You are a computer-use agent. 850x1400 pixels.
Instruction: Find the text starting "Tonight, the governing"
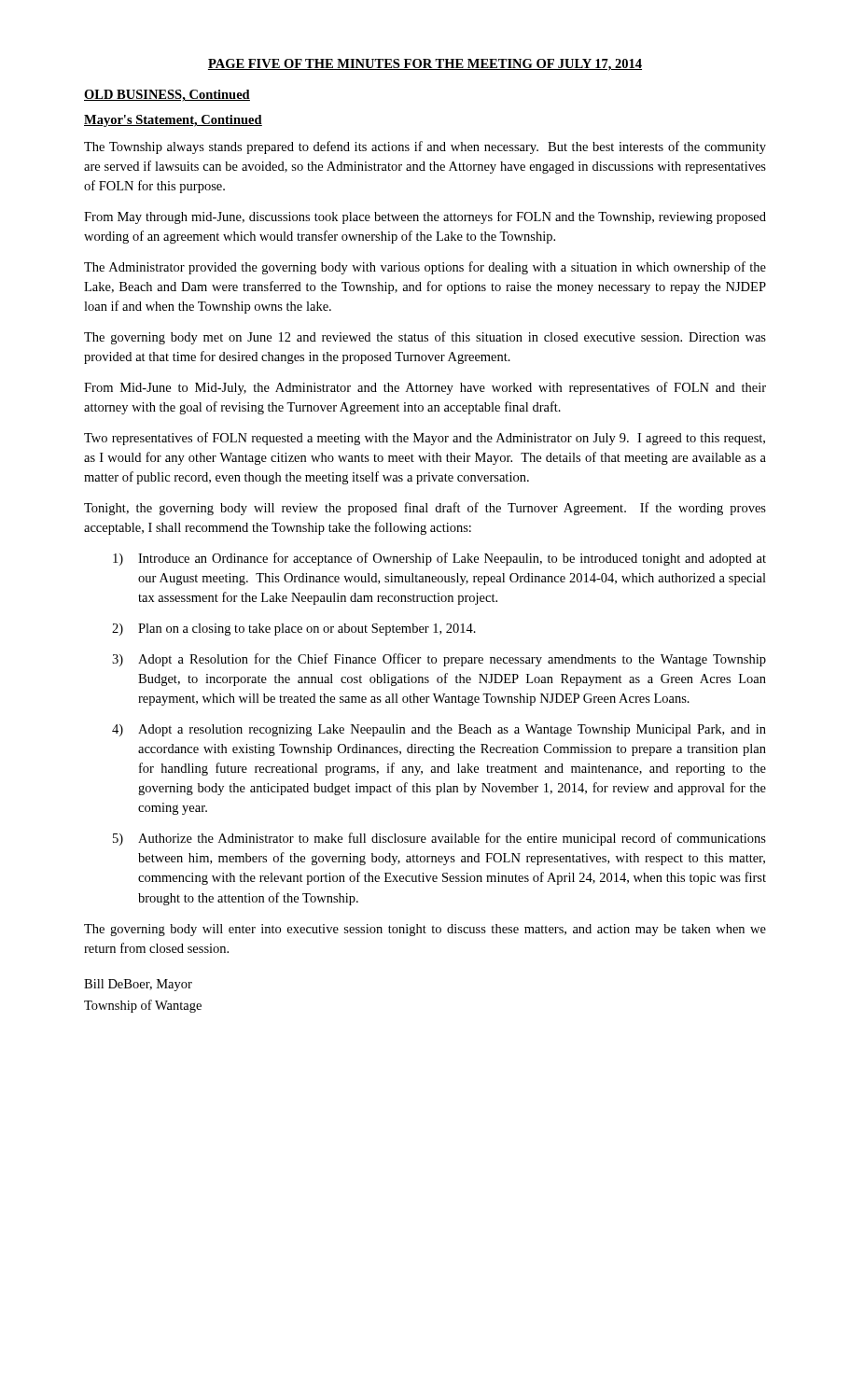click(425, 518)
